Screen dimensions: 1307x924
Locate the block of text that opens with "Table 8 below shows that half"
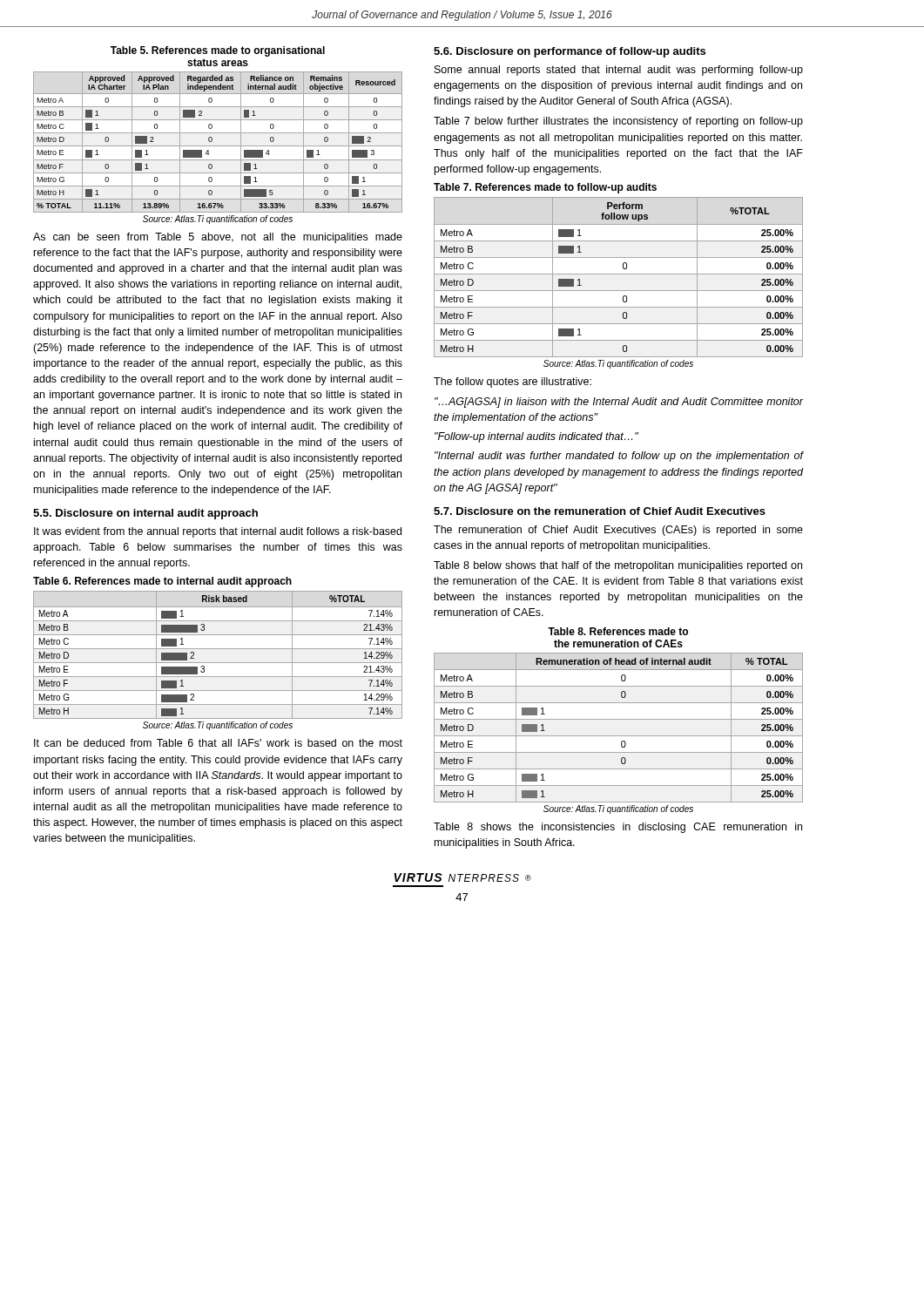[x=618, y=589]
